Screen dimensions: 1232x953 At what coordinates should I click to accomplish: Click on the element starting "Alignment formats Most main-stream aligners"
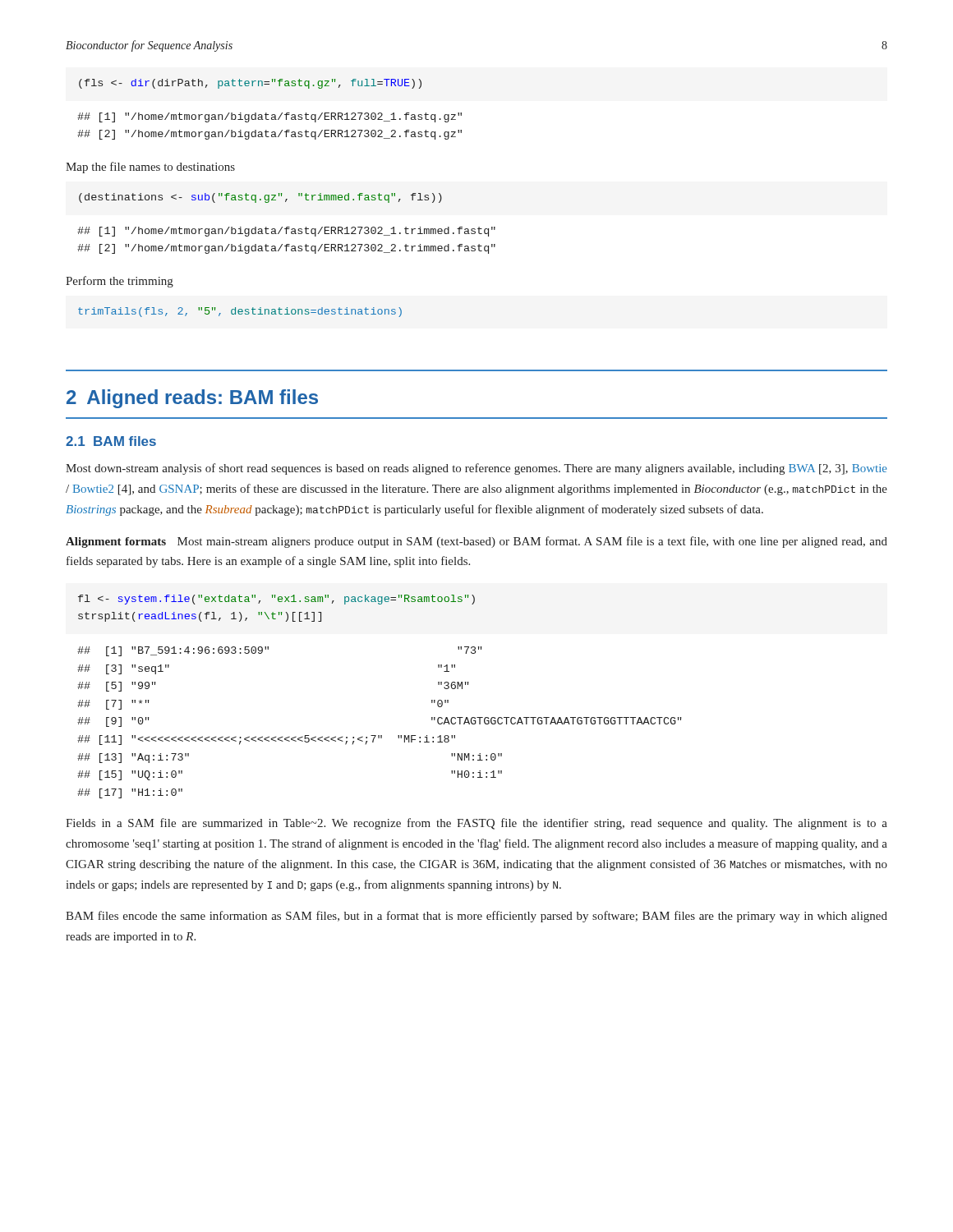[x=476, y=551]
